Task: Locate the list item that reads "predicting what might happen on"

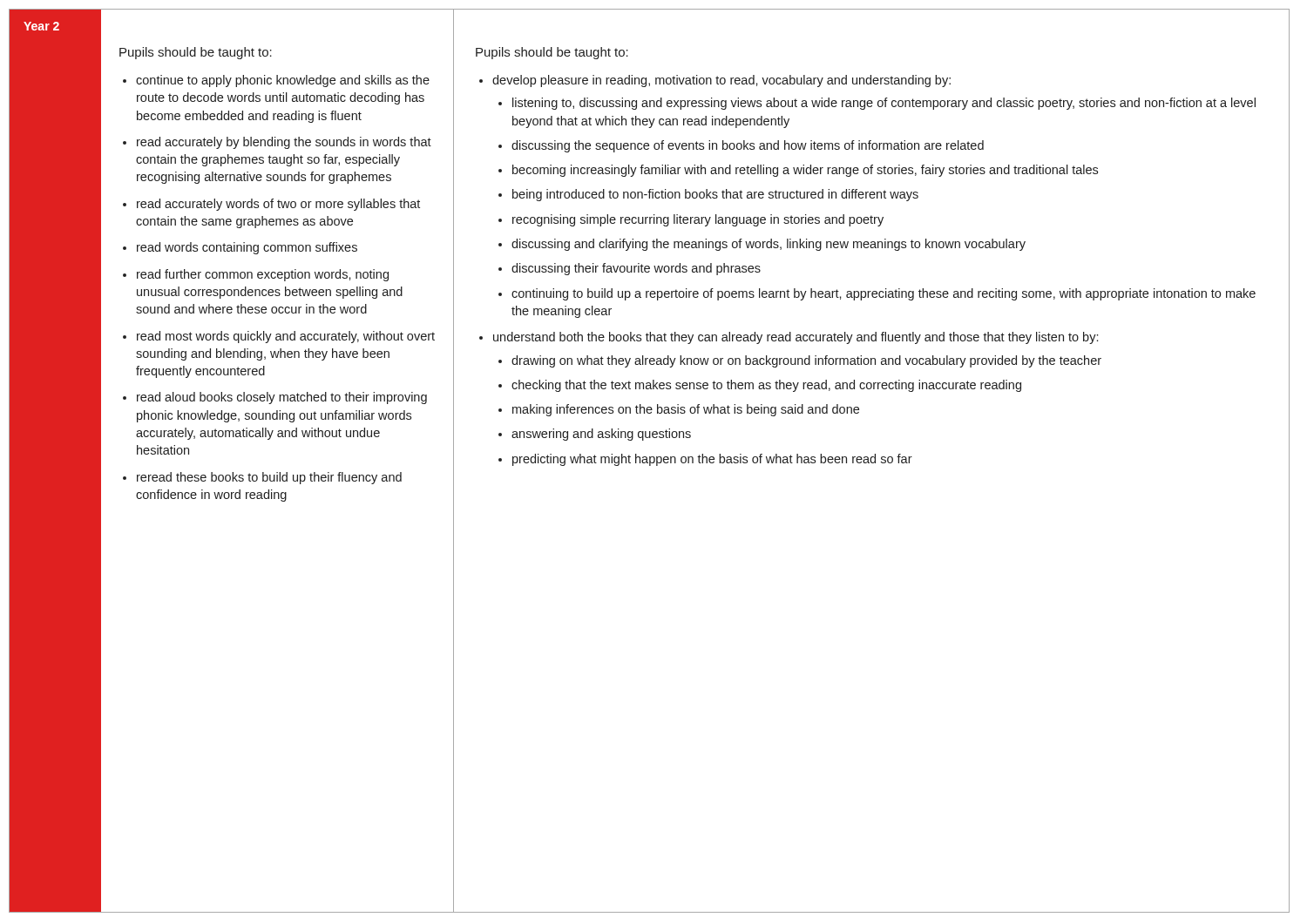Action: [x=712, y=459]
